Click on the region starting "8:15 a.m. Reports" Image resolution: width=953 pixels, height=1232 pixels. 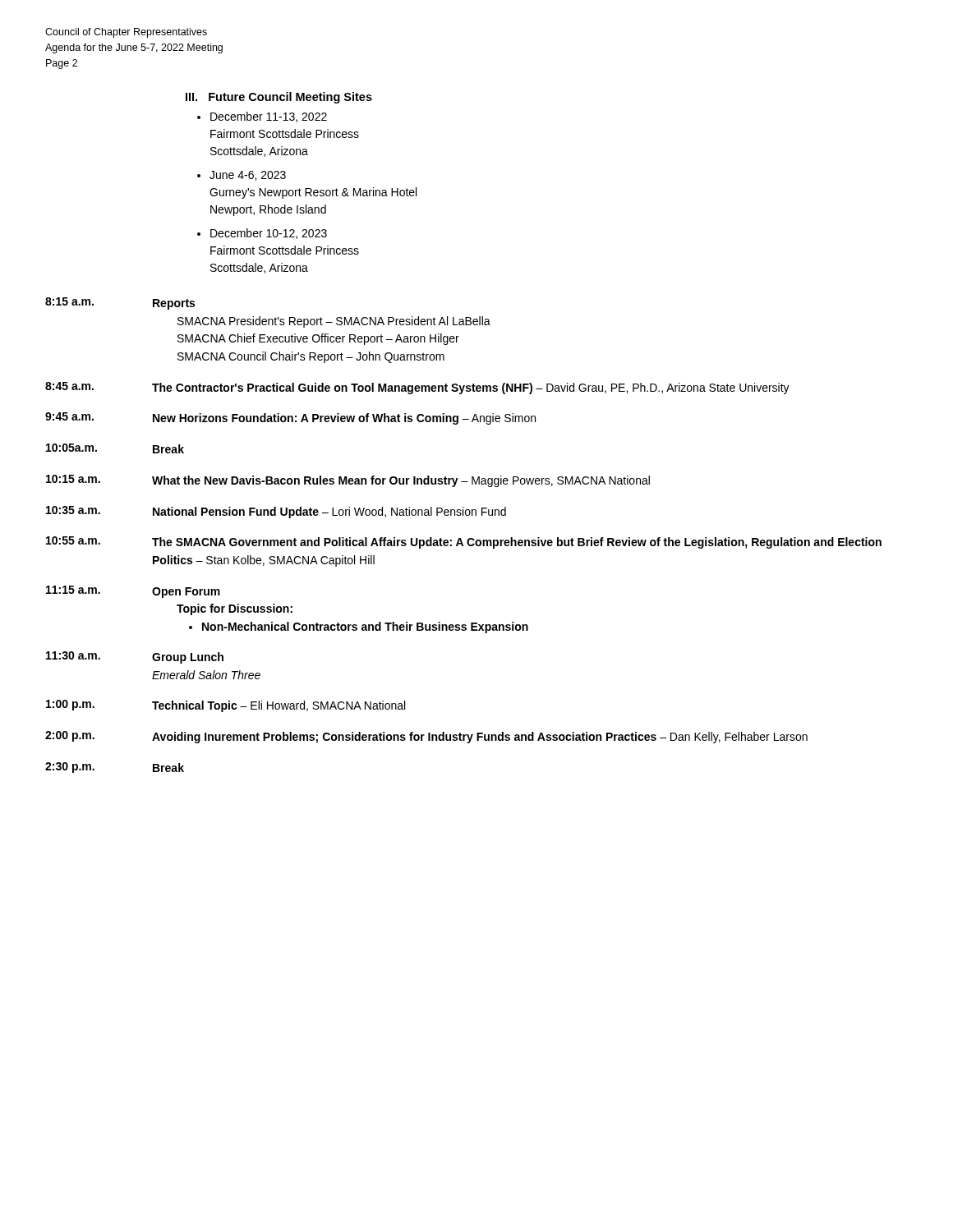point(476,330)
